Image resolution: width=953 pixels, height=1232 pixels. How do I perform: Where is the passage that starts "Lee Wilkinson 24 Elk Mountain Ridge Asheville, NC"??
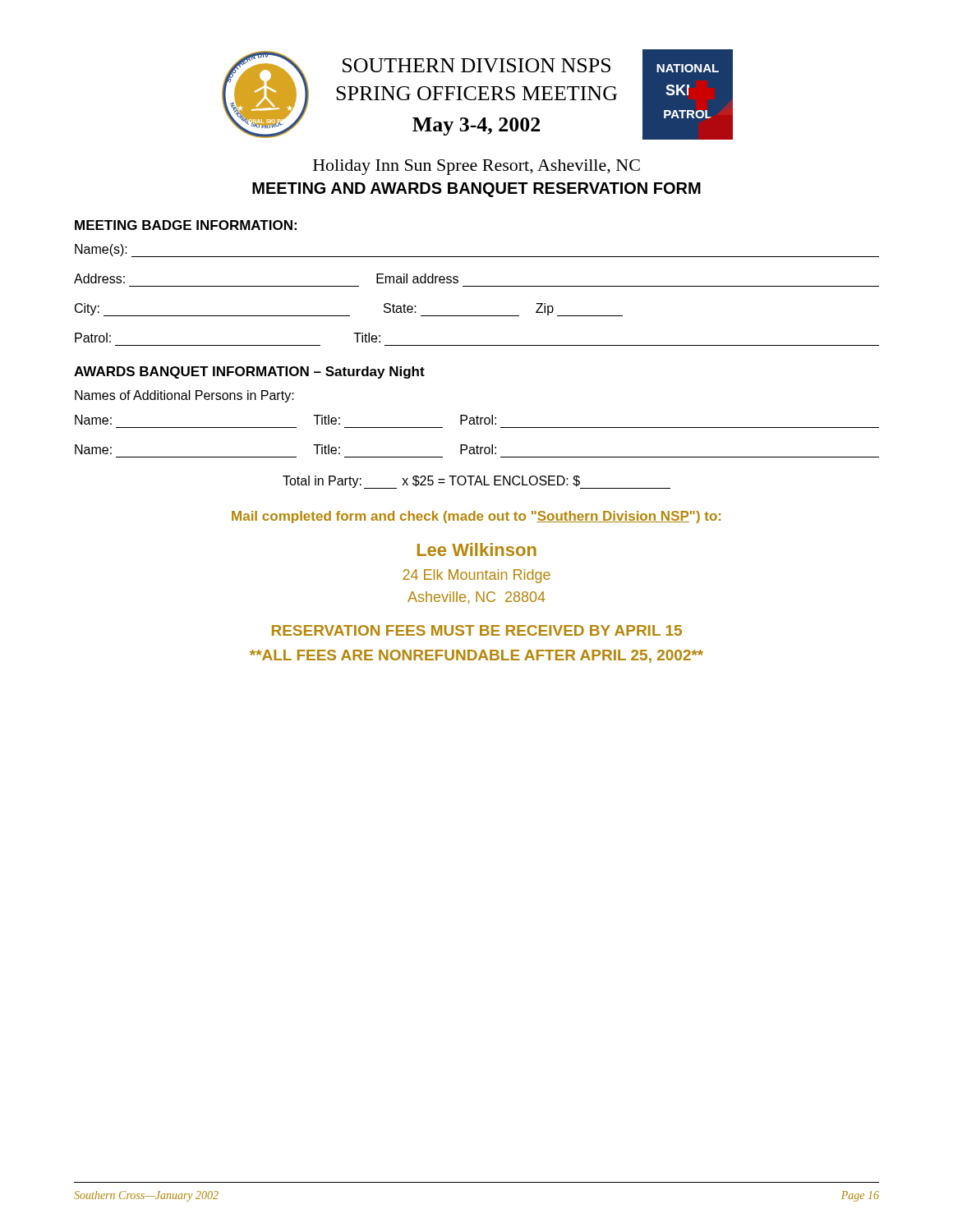pos(476,574)
